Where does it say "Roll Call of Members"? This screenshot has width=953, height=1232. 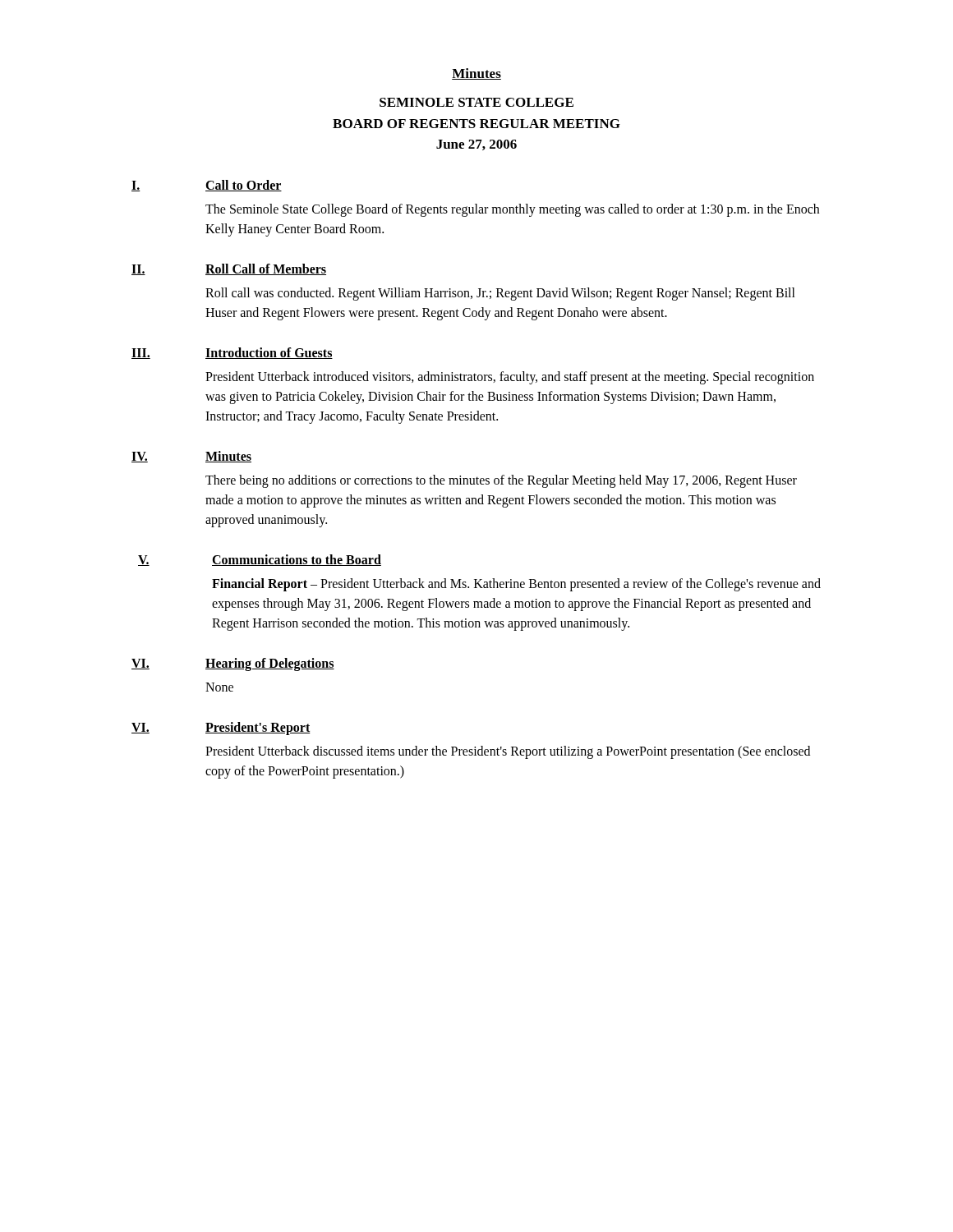[266, 269]
